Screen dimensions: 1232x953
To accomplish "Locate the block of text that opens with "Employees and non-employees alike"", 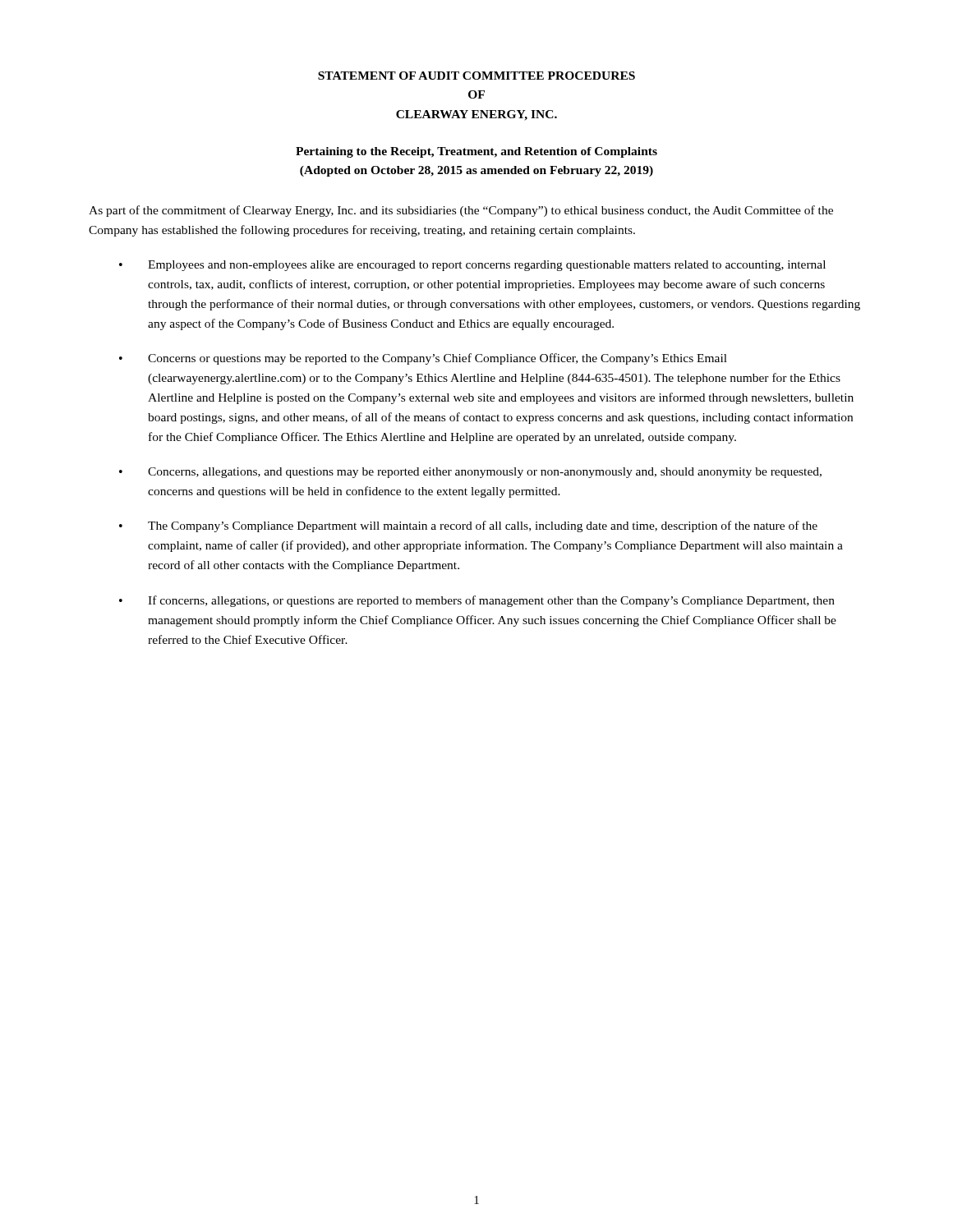I will [x=476, y=294].
